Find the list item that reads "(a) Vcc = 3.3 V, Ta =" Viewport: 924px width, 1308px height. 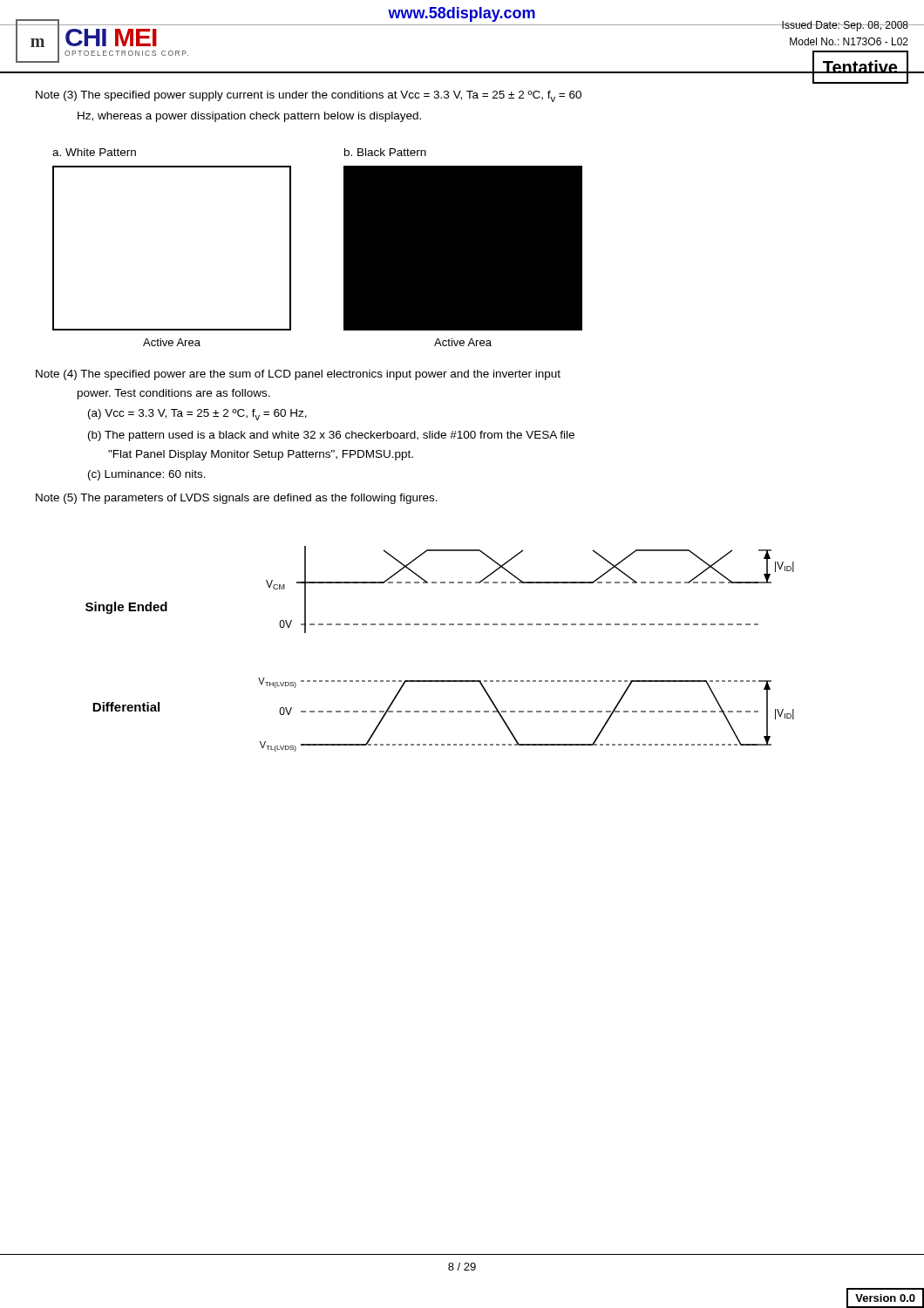tap(197, 414)
